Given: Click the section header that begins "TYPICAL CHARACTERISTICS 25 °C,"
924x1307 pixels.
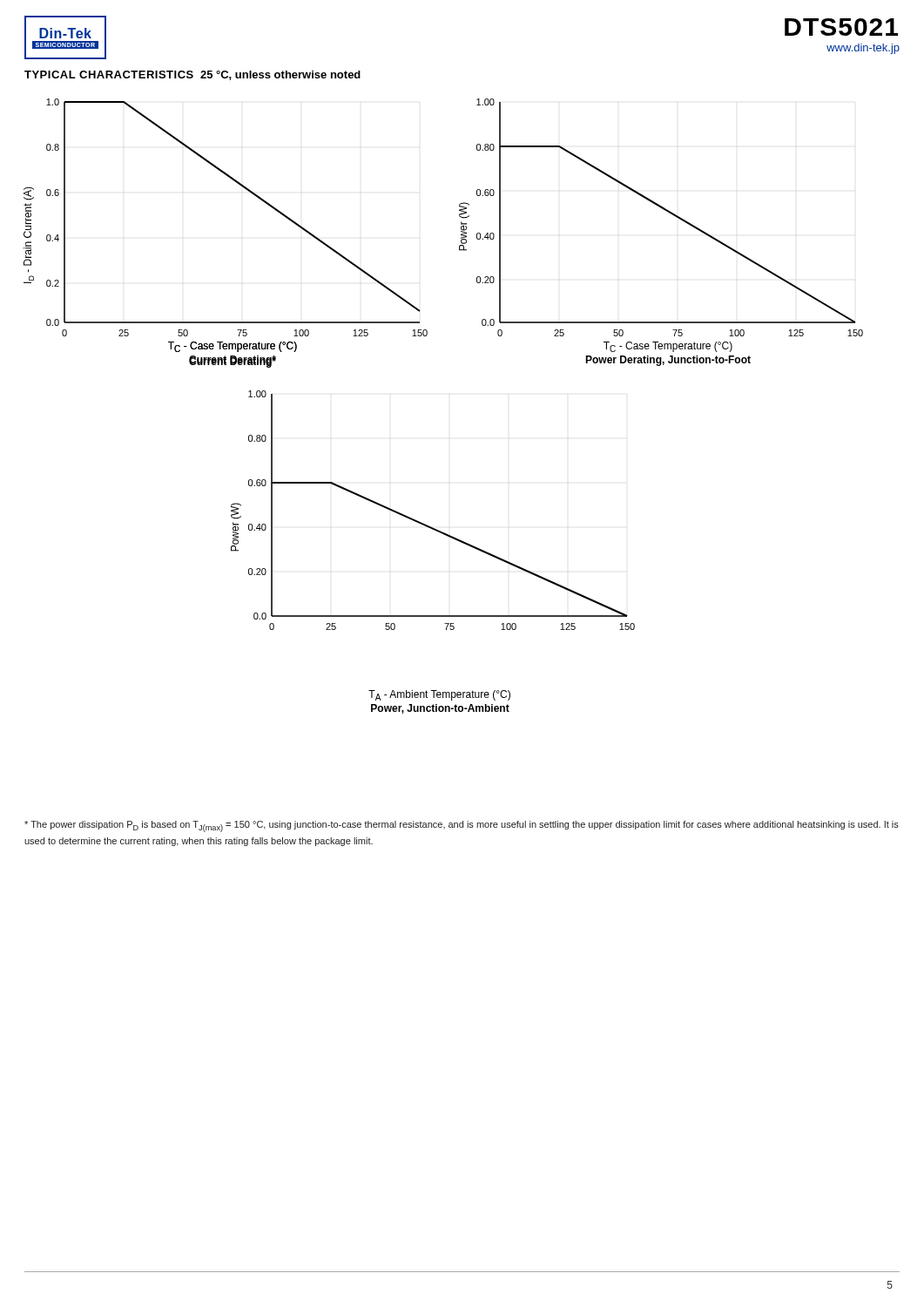Looking at the screenshot, I should coord(193,74).
